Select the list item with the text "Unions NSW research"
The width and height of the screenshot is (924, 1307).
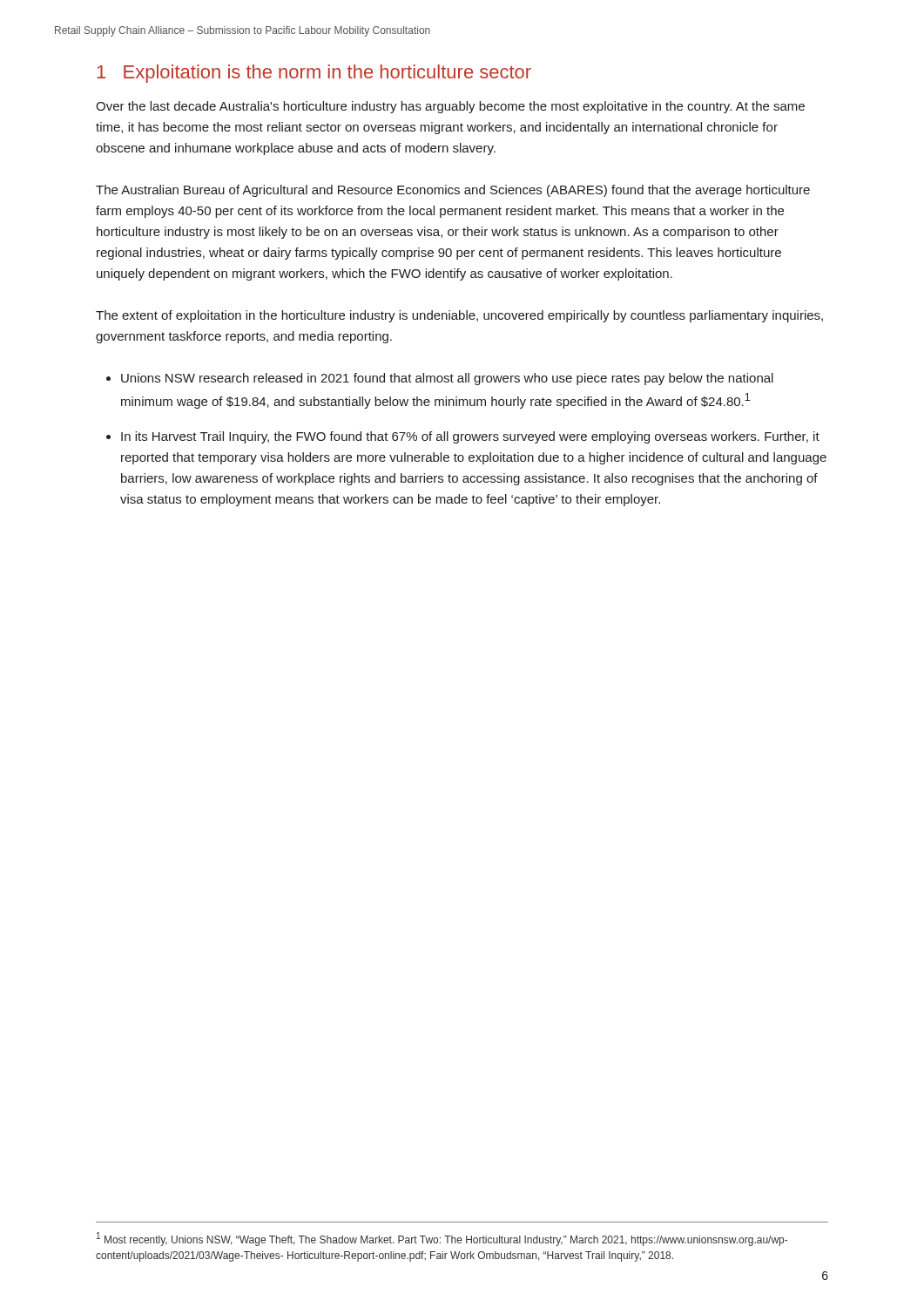tap(447, 389)
